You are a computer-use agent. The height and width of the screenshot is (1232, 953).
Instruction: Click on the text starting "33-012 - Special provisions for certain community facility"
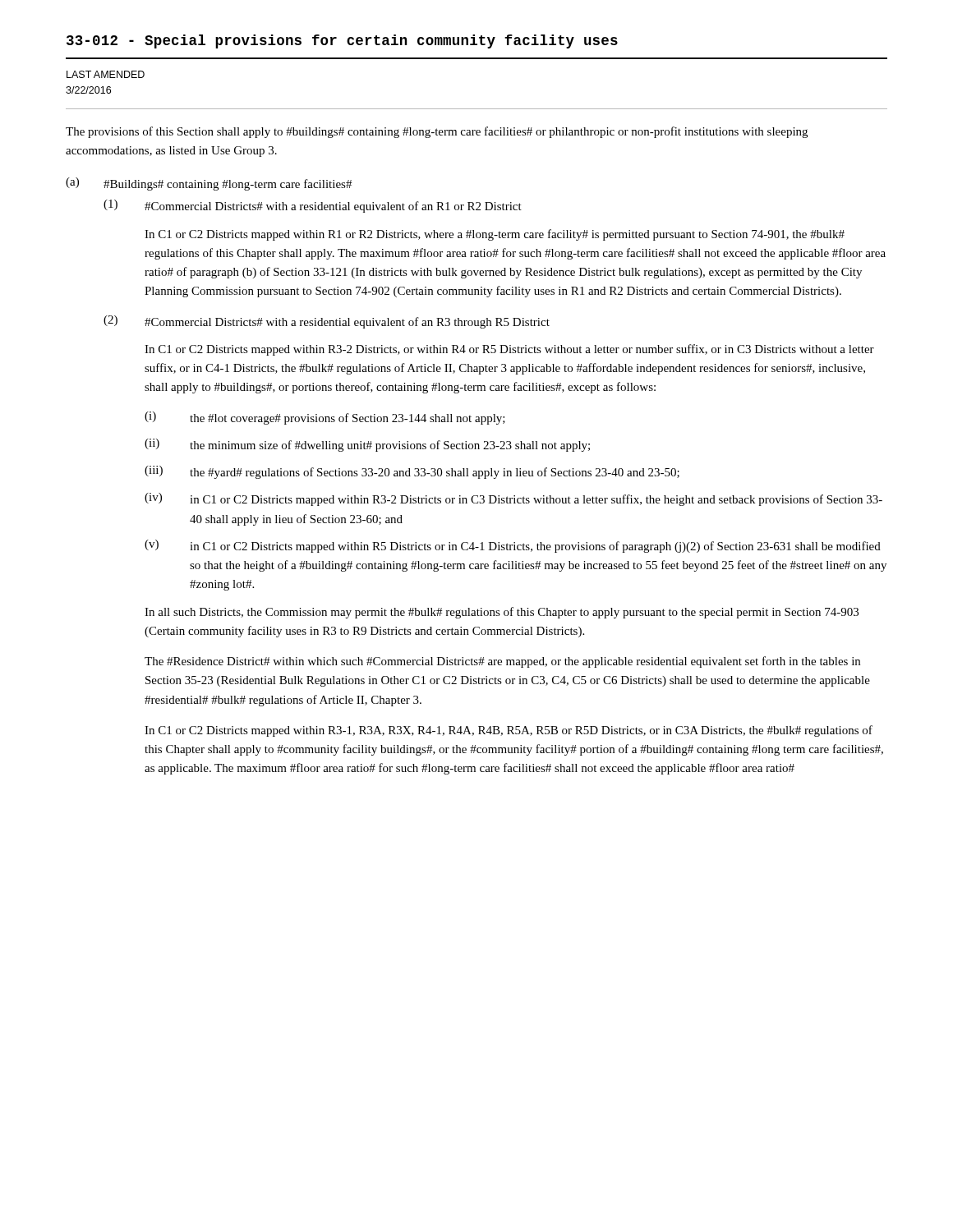[342, 41]
